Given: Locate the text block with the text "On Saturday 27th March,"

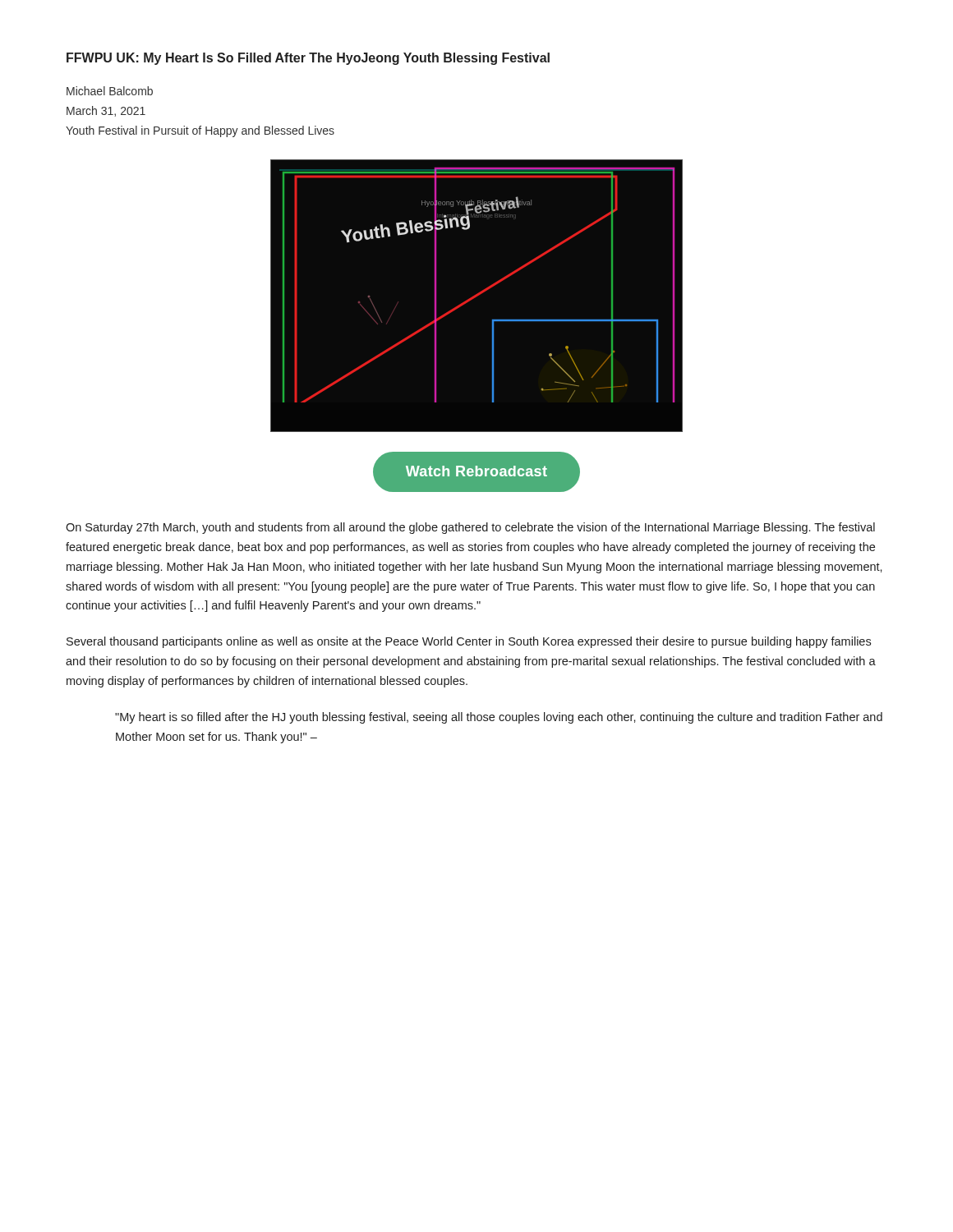Looking at the screenshot, I should [x=474, y=566].
